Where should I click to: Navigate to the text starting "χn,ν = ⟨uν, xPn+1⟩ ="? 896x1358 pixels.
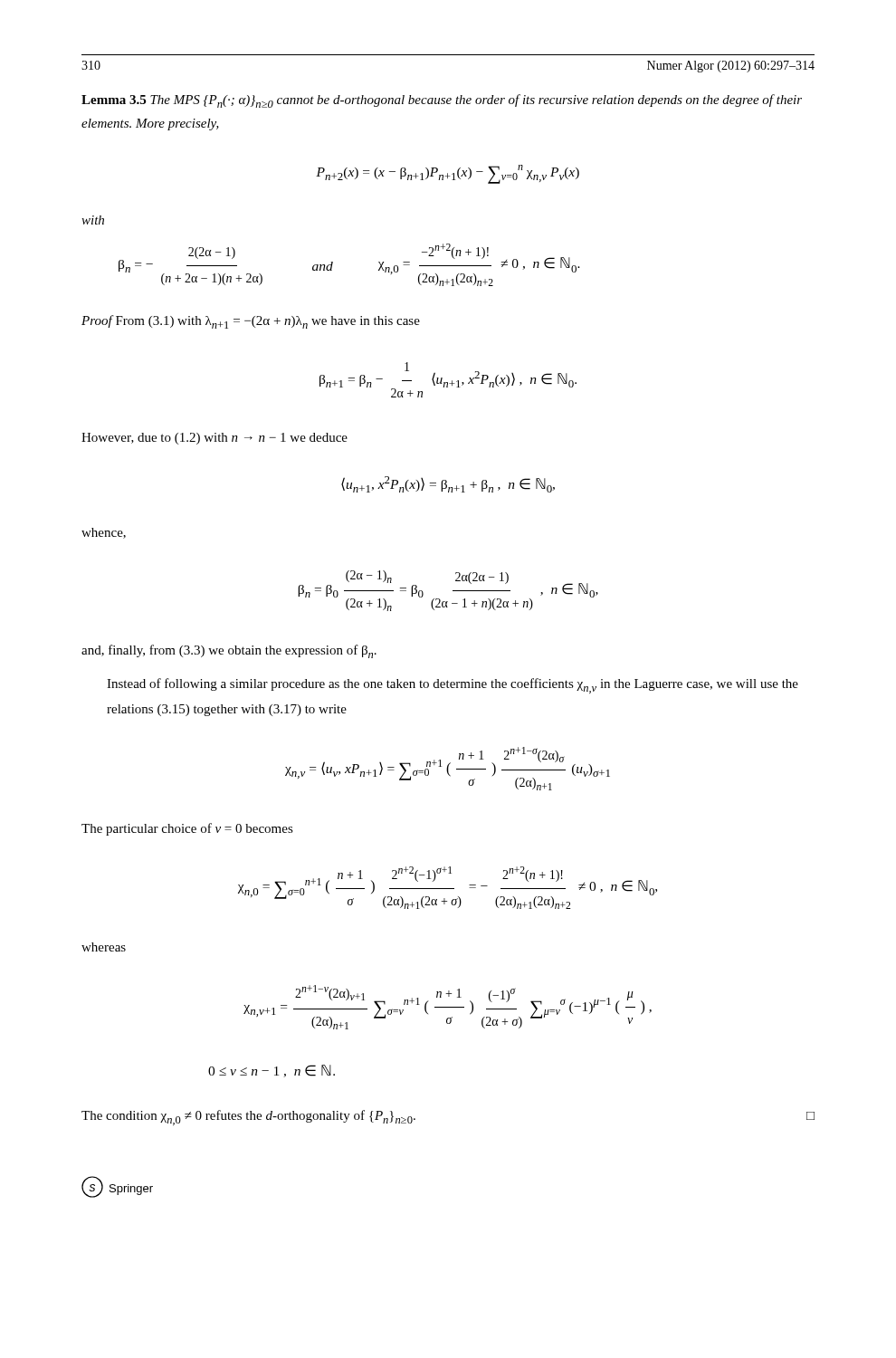coord(448,769)
